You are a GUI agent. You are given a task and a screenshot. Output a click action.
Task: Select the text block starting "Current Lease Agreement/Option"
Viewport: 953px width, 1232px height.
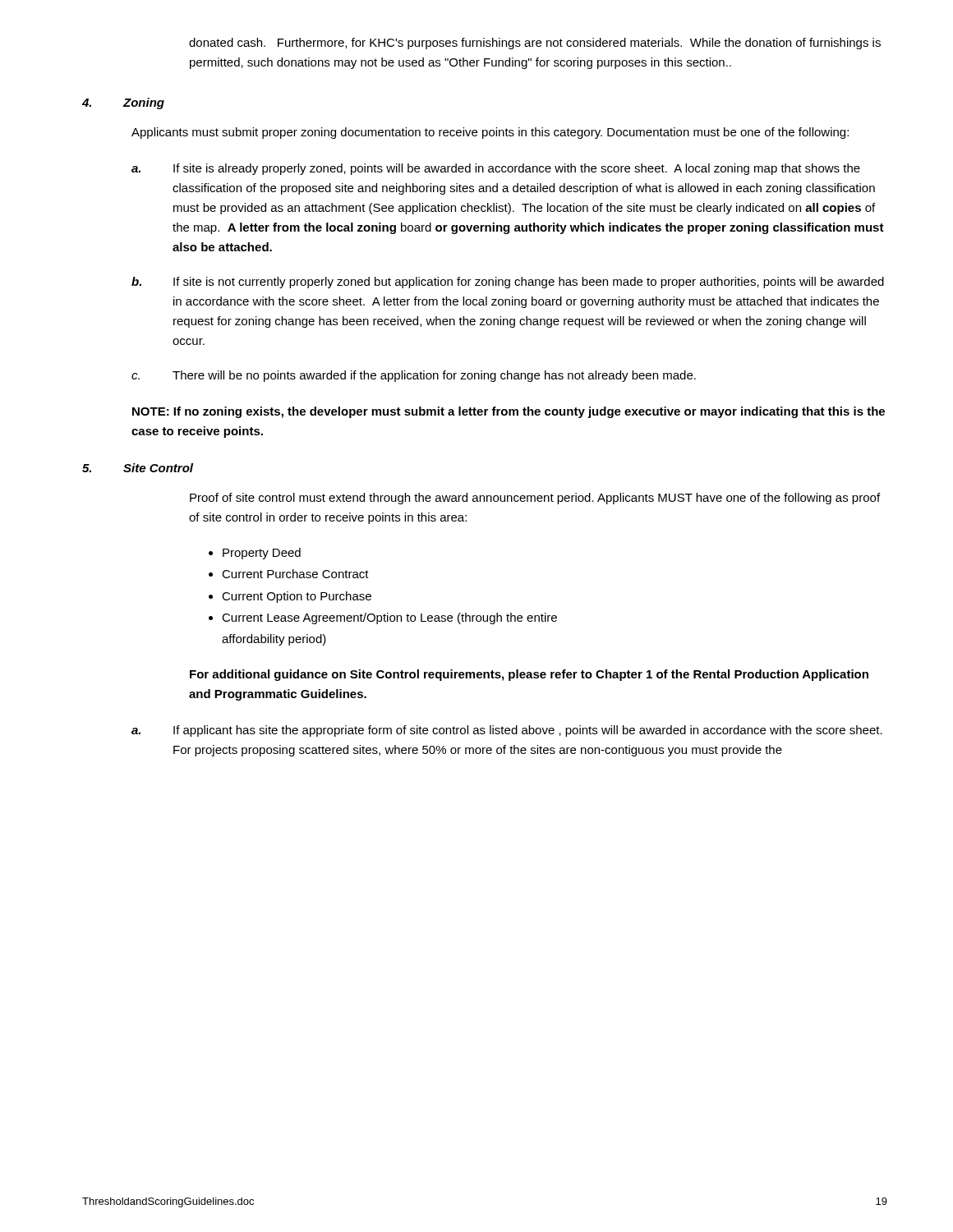390,628
